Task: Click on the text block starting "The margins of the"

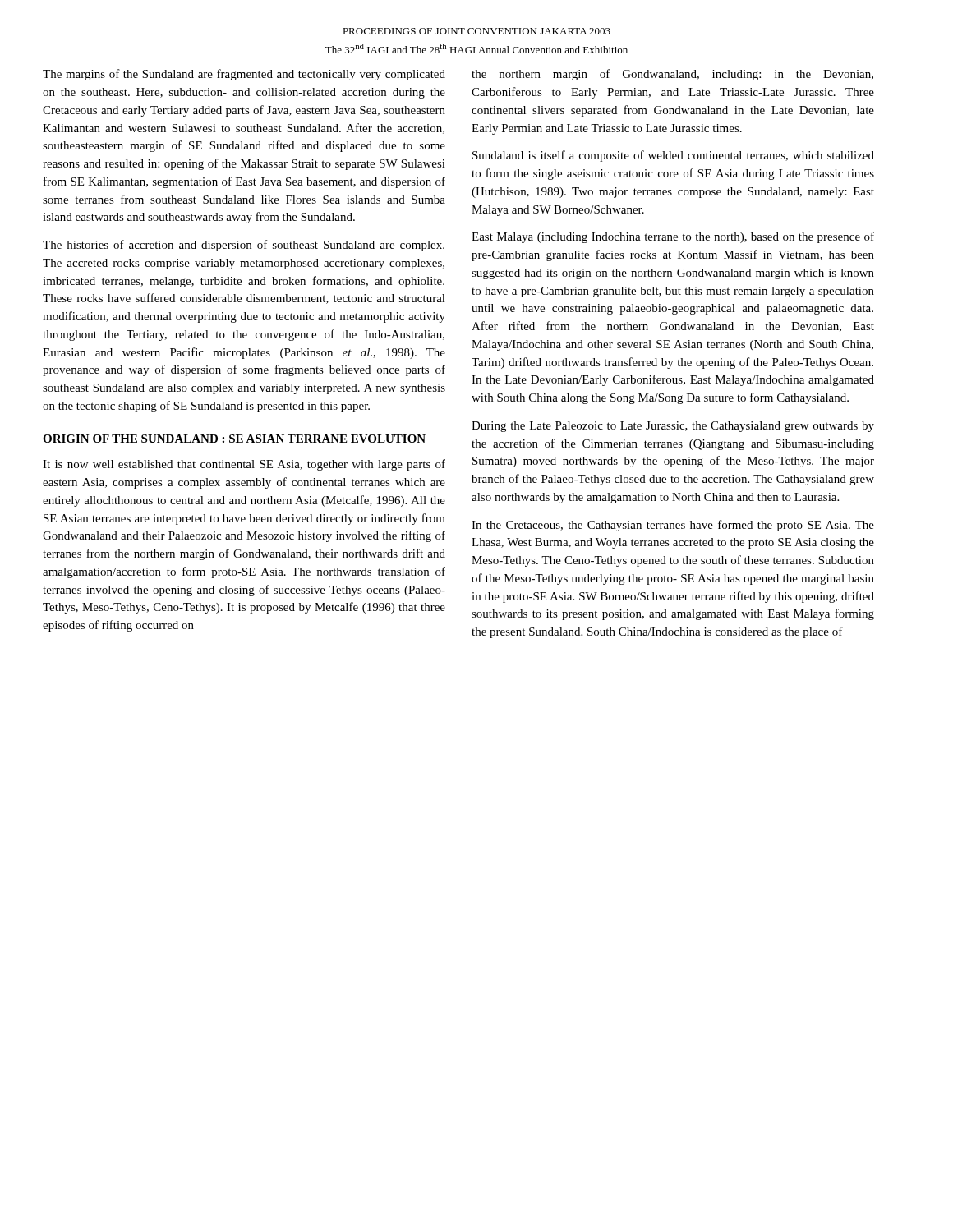Action: [244, 146]
